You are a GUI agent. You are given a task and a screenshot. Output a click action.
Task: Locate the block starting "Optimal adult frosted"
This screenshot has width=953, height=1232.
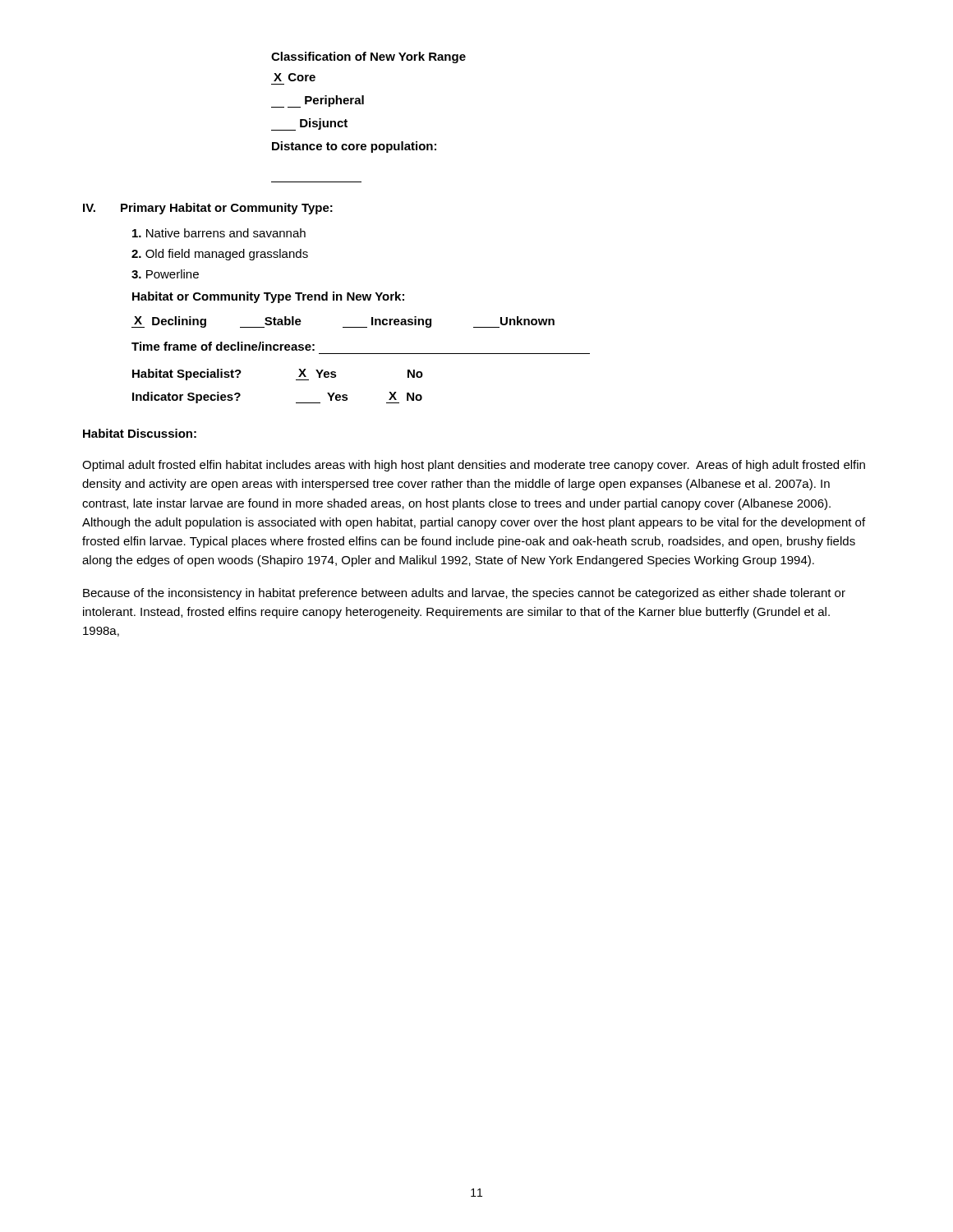474,512
